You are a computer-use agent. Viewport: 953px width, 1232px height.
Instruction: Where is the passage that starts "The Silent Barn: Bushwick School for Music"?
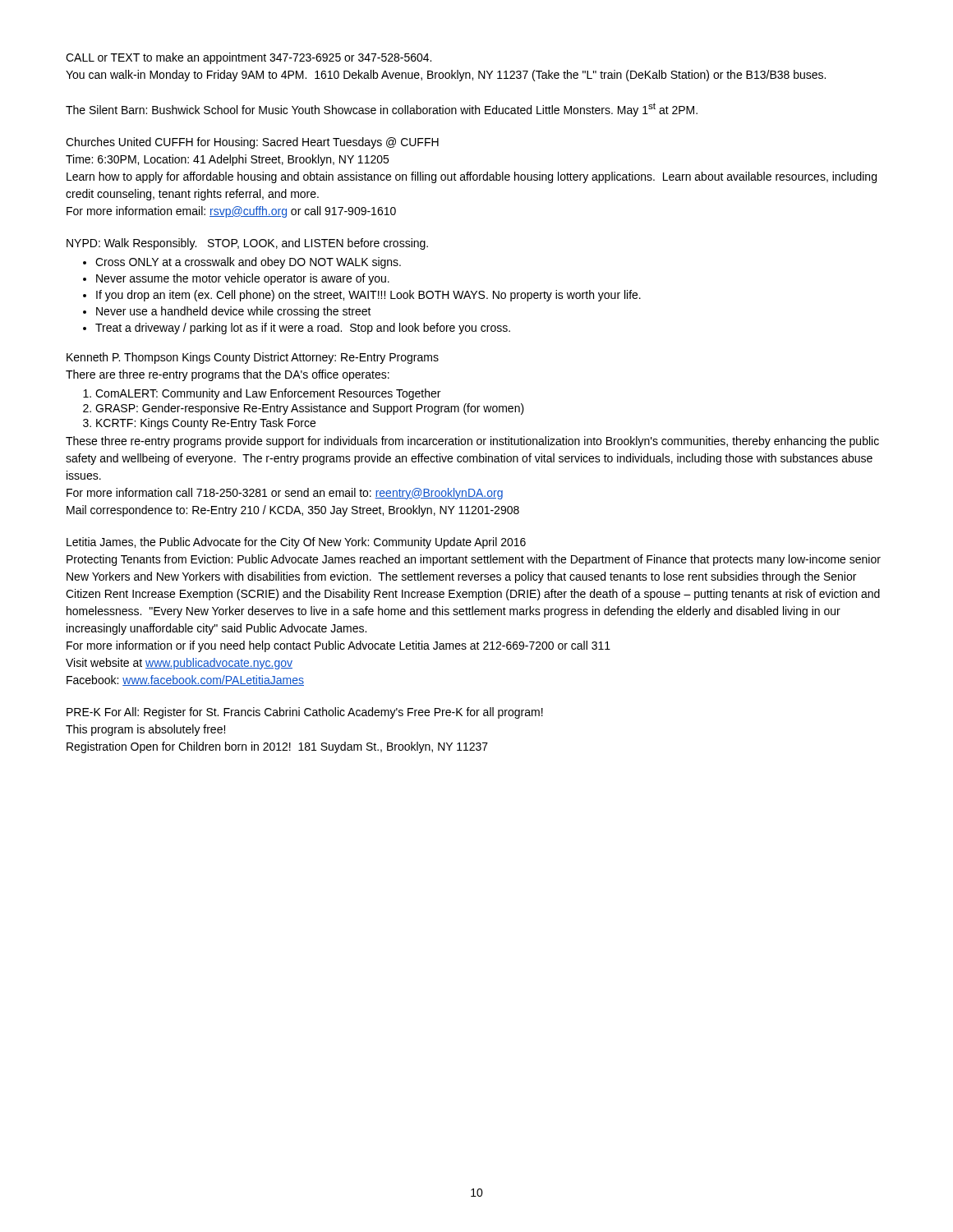coord(382,108)
